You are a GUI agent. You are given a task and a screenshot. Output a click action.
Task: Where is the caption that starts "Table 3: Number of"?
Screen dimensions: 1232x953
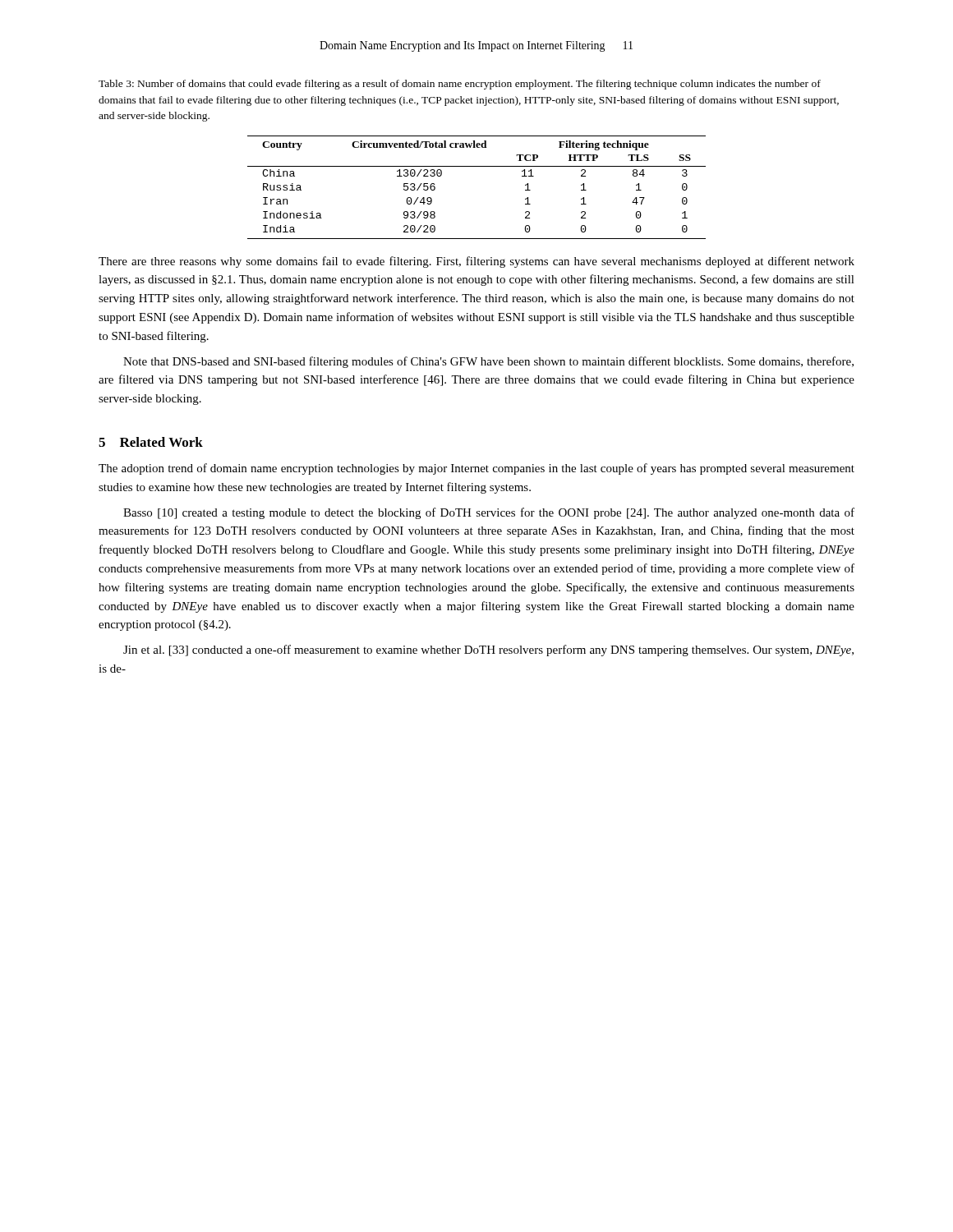pos(469,99)
